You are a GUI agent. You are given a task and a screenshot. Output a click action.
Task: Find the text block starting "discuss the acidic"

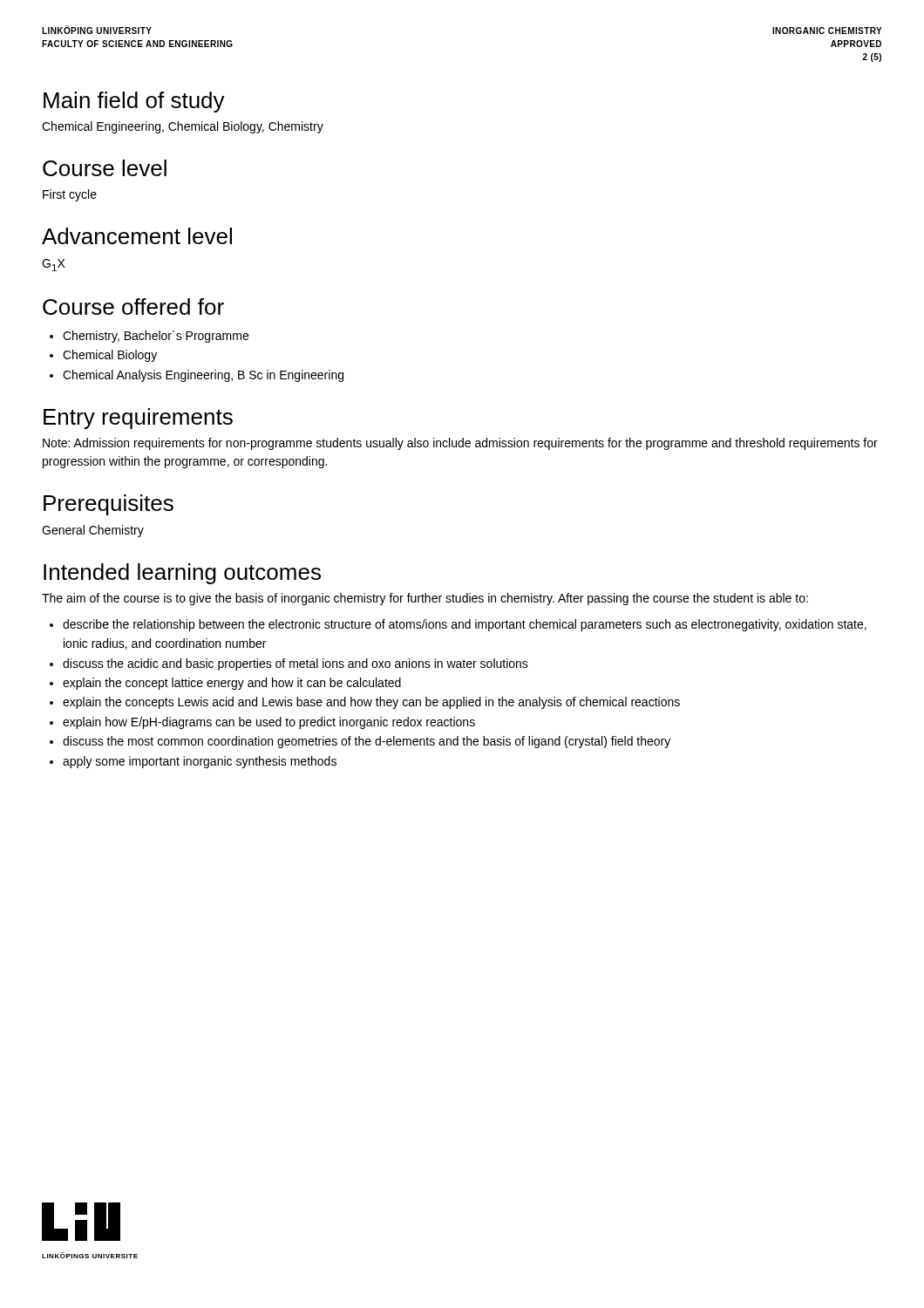295,663
